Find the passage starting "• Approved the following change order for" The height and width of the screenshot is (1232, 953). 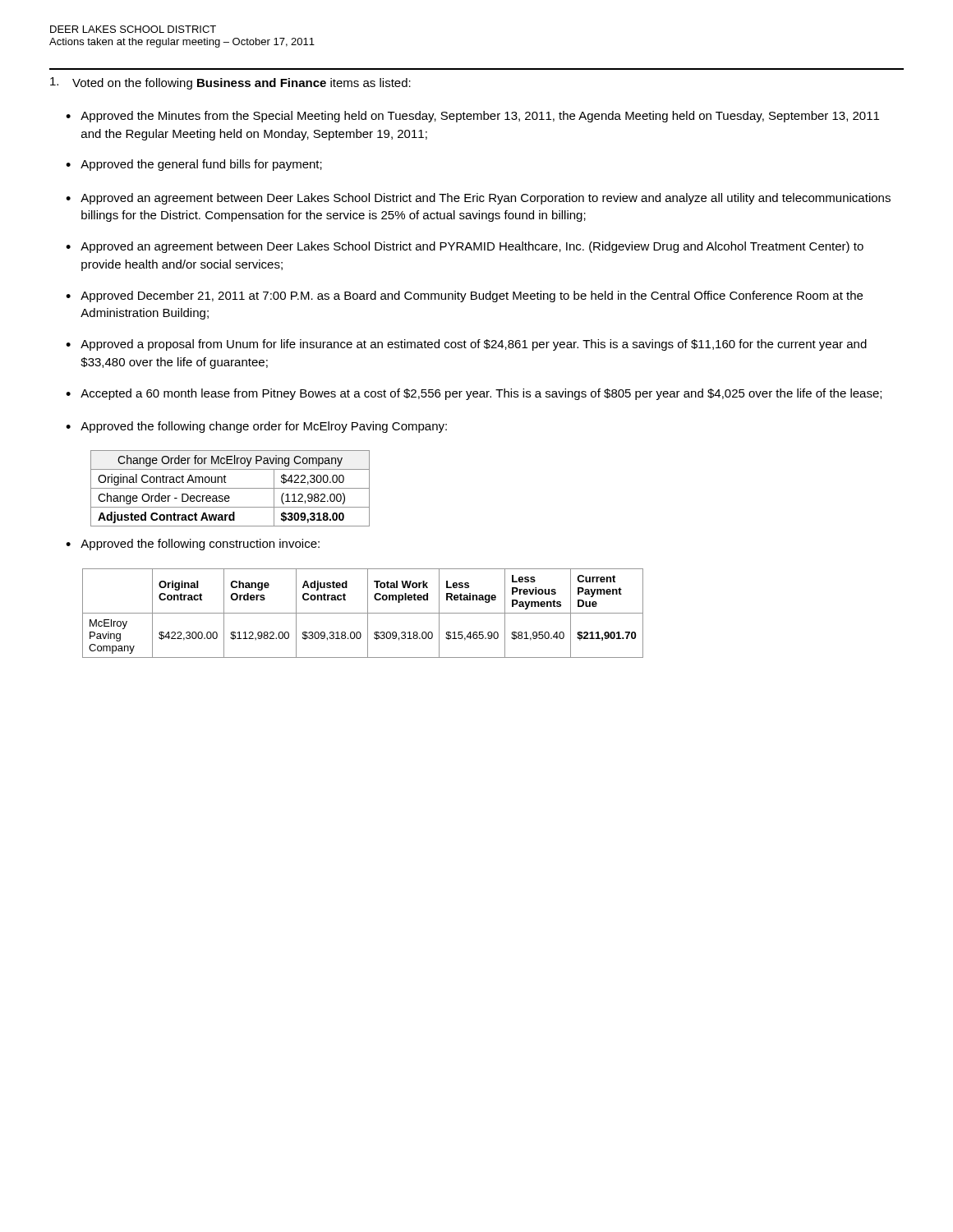(256, 427)
